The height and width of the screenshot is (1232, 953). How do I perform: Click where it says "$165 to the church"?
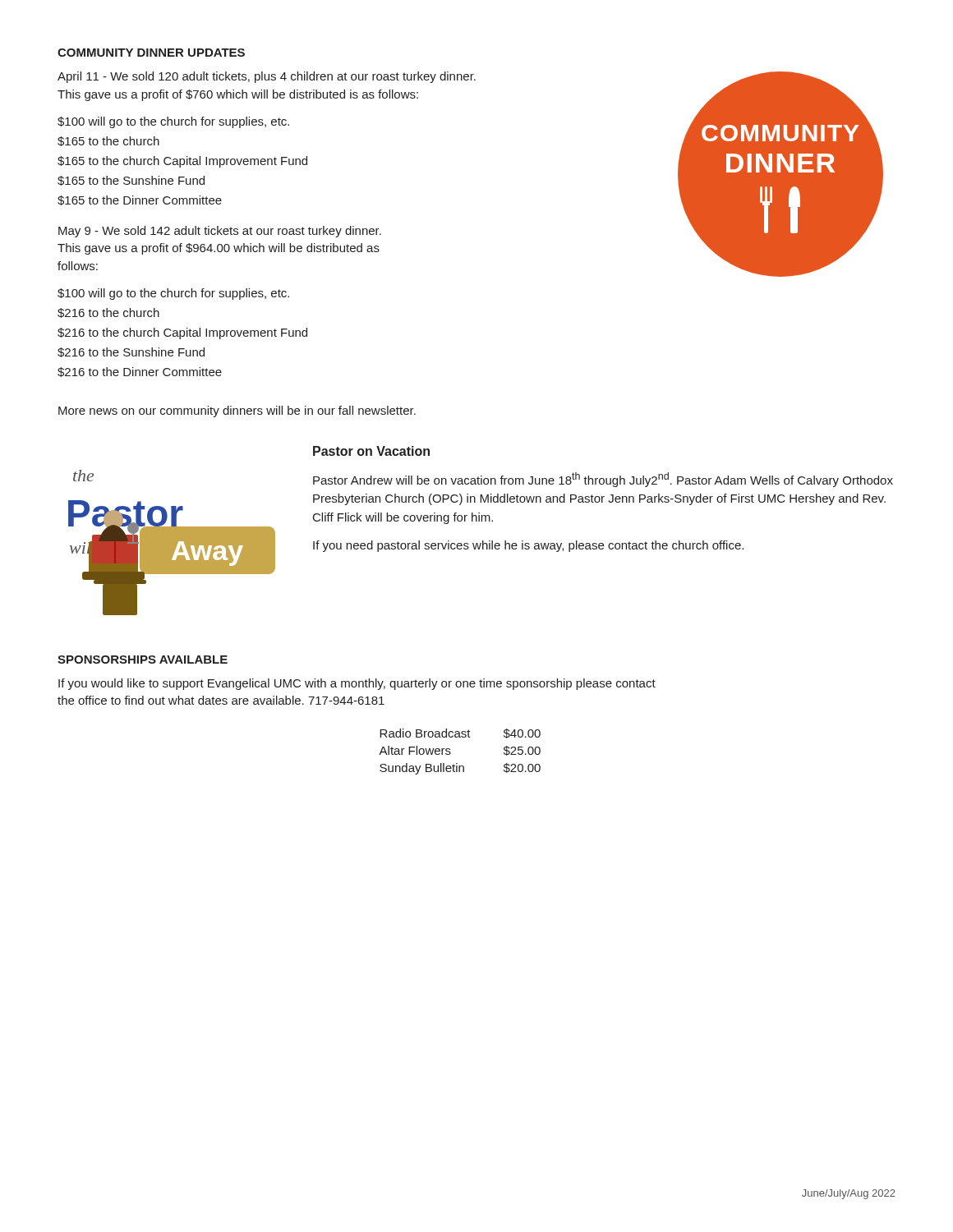tap(109, 140)
